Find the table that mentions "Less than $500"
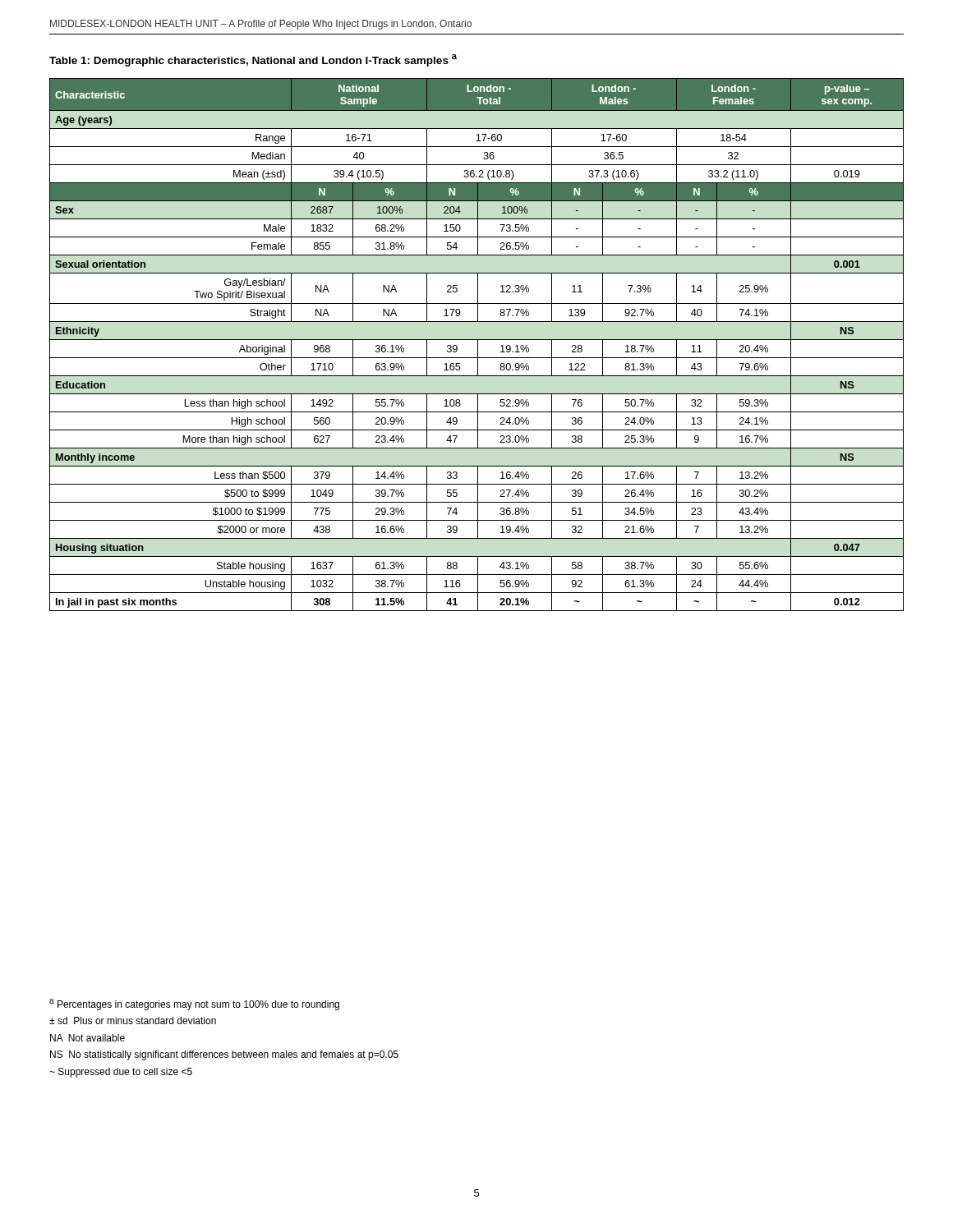This screenshot has width=953, height=1232. pos(476,345)
